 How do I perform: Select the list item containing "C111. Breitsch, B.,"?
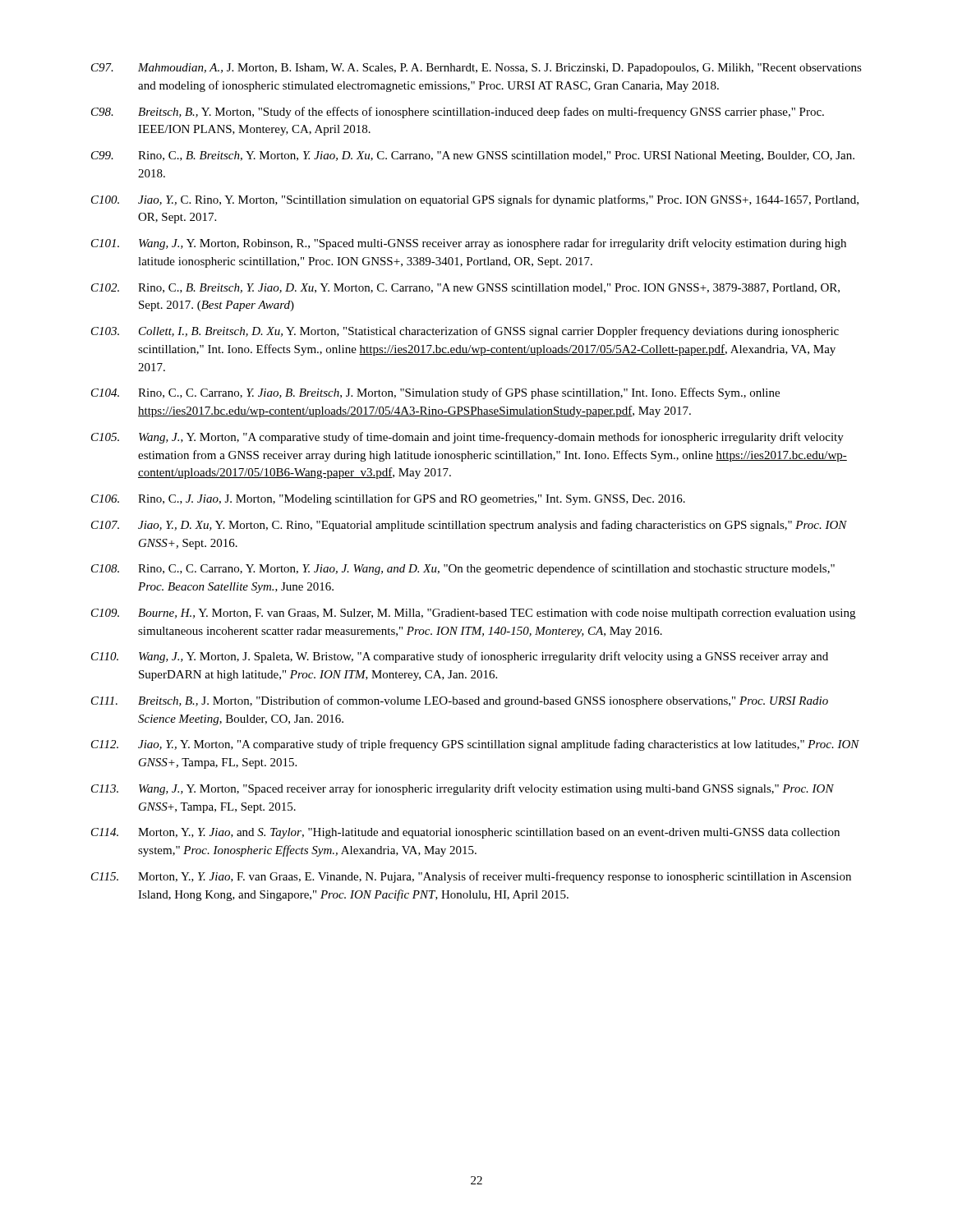(476, 710)
